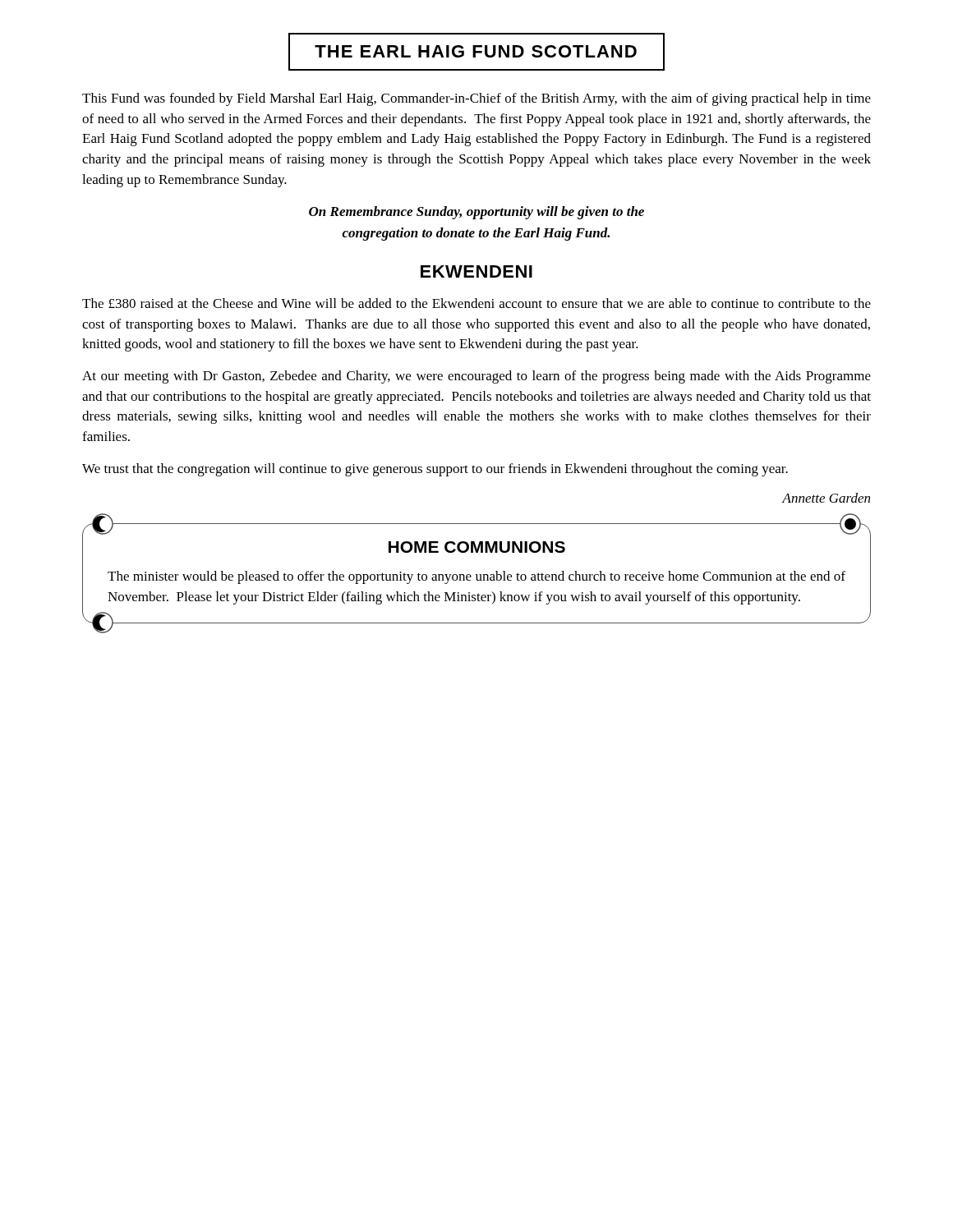Image resolution: width=953 pixels, height=1232 pixels.
Task: Point to the element starting "This Fund was founded by Field Marshal Earl"
Action: click(476, 139)
